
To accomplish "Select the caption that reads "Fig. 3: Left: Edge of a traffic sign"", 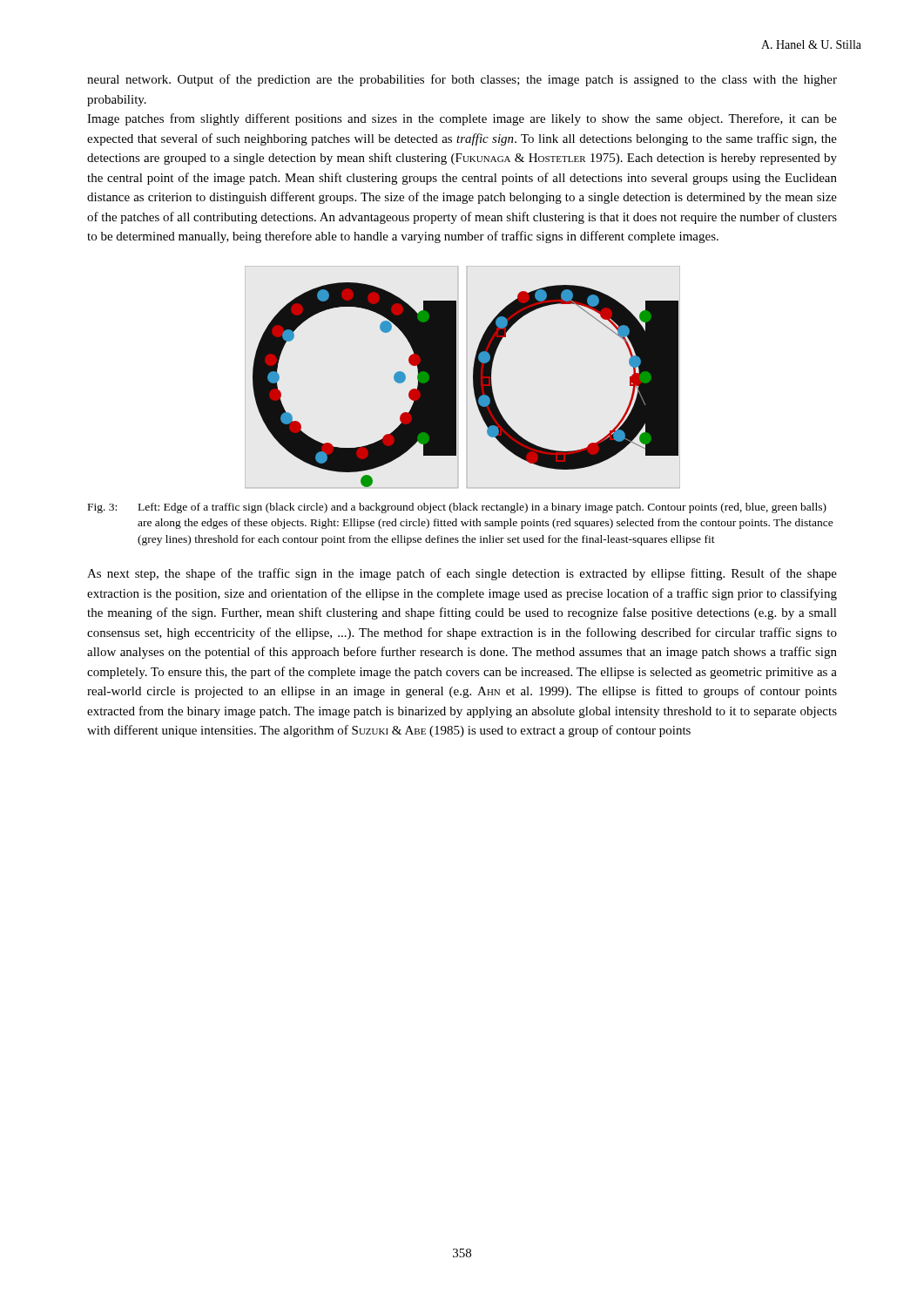I will (x=462, y=524).
